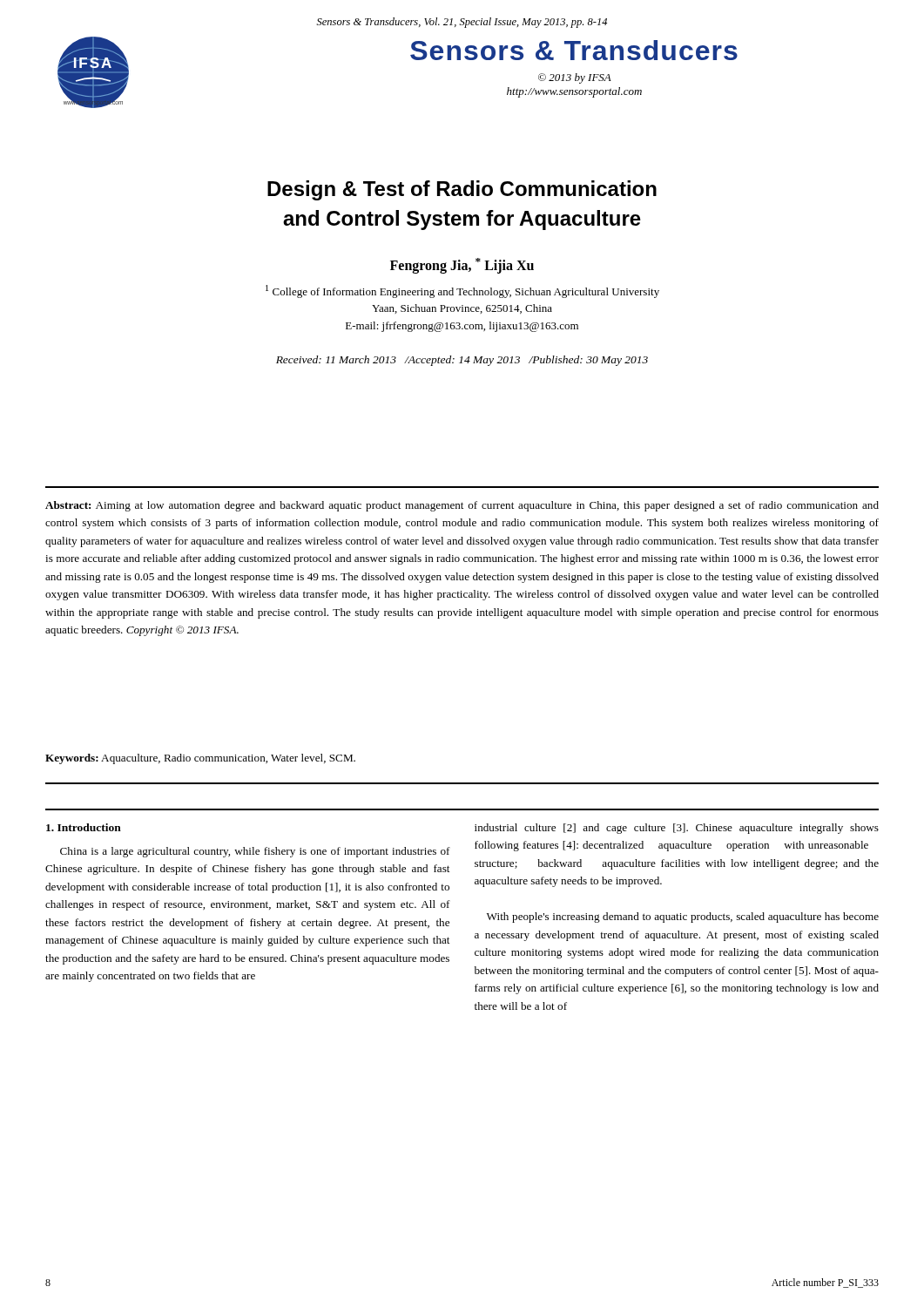Select the title that reads "Sensors & Transducers © 2013 by IFSA http://www.sensorsportal.com"
The height and width of the screenshot is (1307, 924).
574,67
